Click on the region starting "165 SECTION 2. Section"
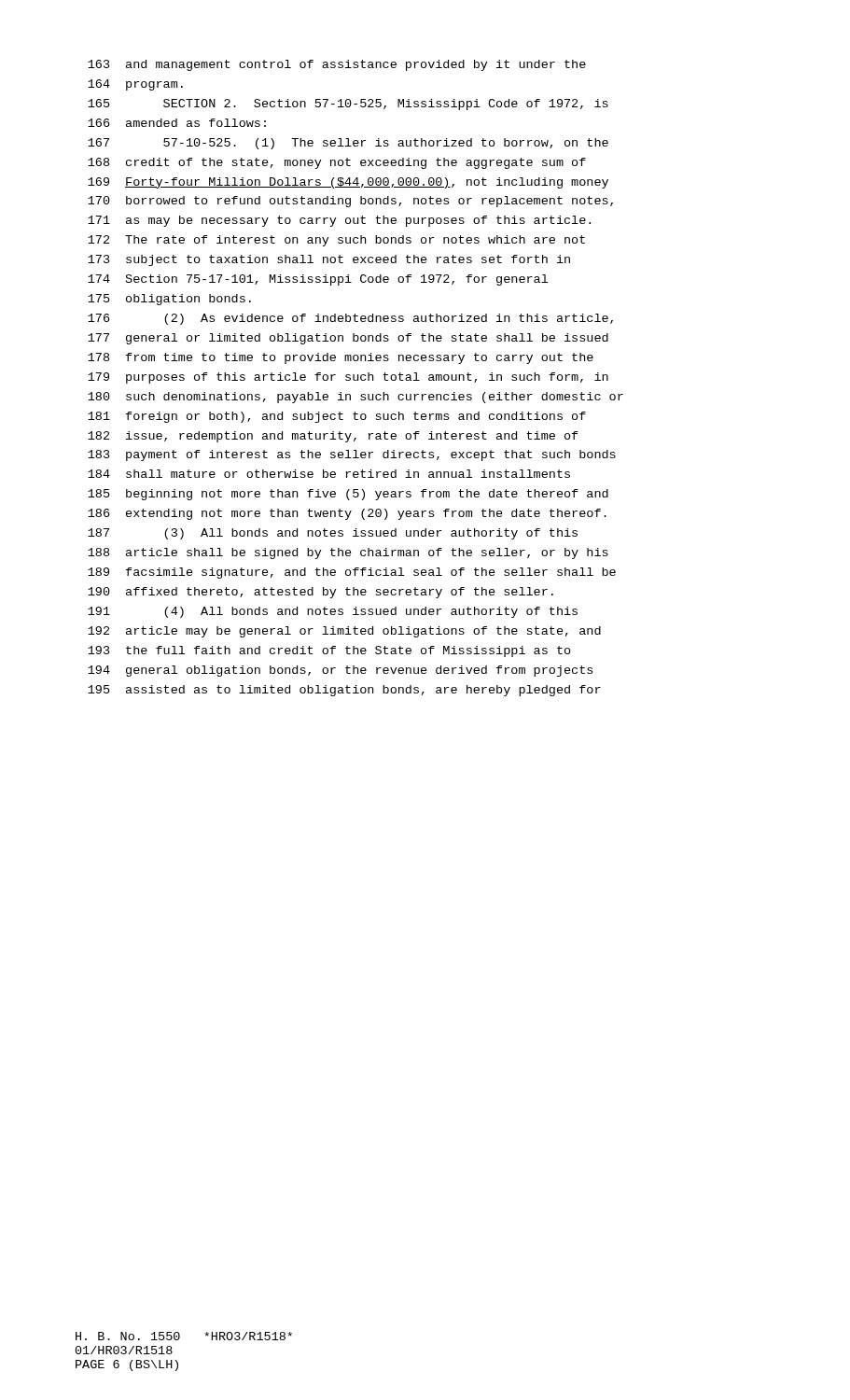 point(425,105)
